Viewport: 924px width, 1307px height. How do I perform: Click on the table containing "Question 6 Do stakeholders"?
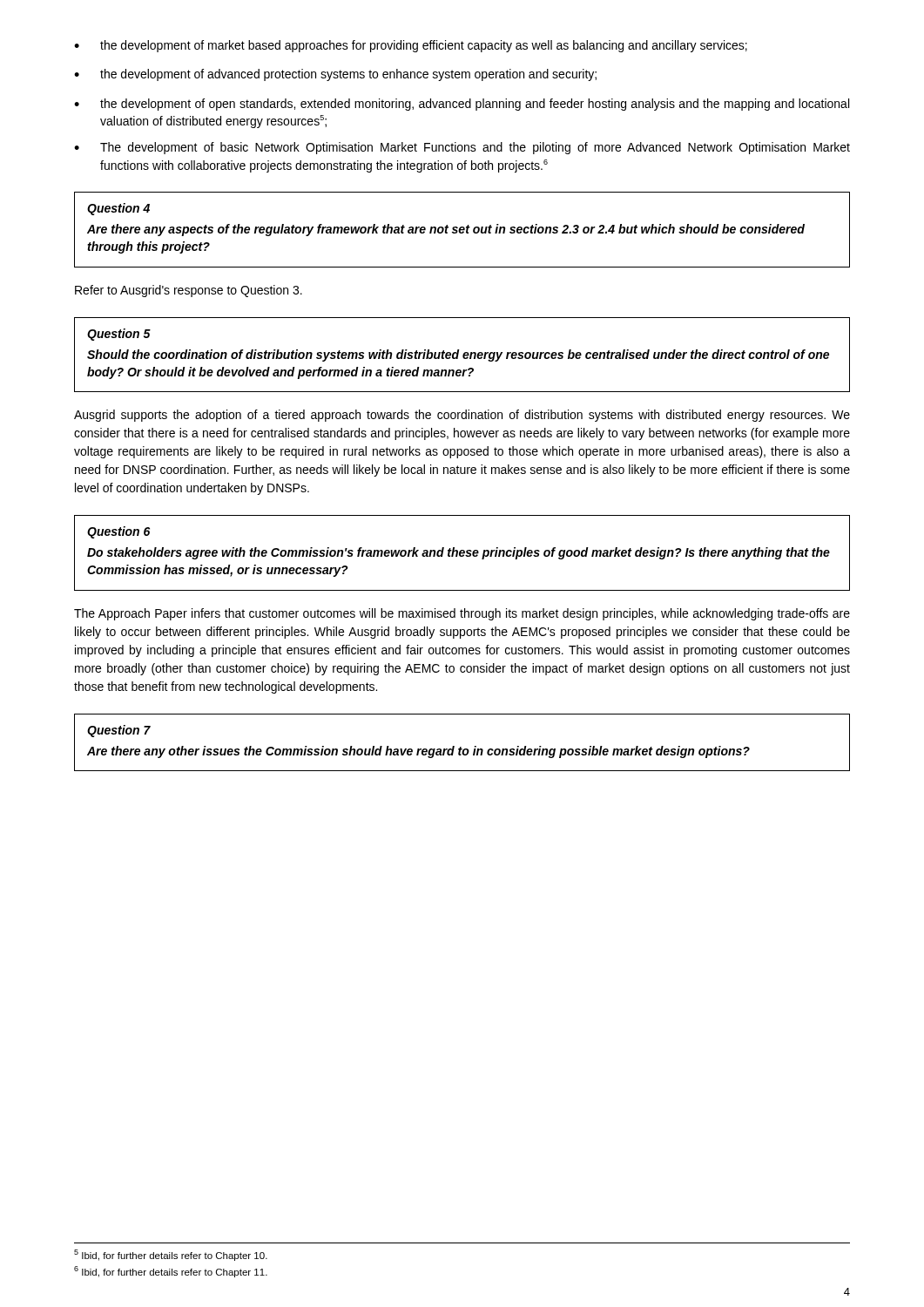click(x=462, y=553)
